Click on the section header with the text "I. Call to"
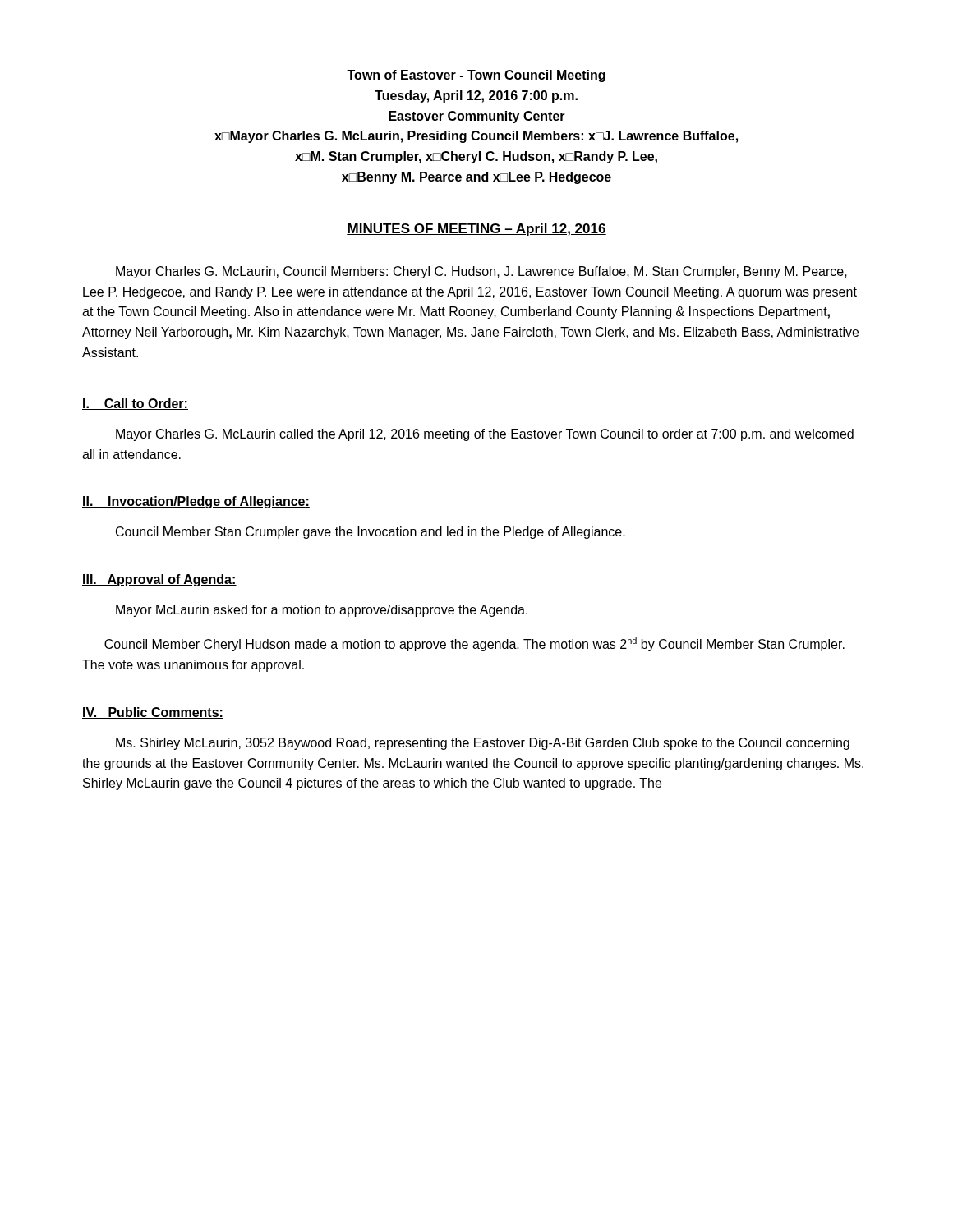The width and height of the screenshot is (953, 1232). tap(135, 403)
